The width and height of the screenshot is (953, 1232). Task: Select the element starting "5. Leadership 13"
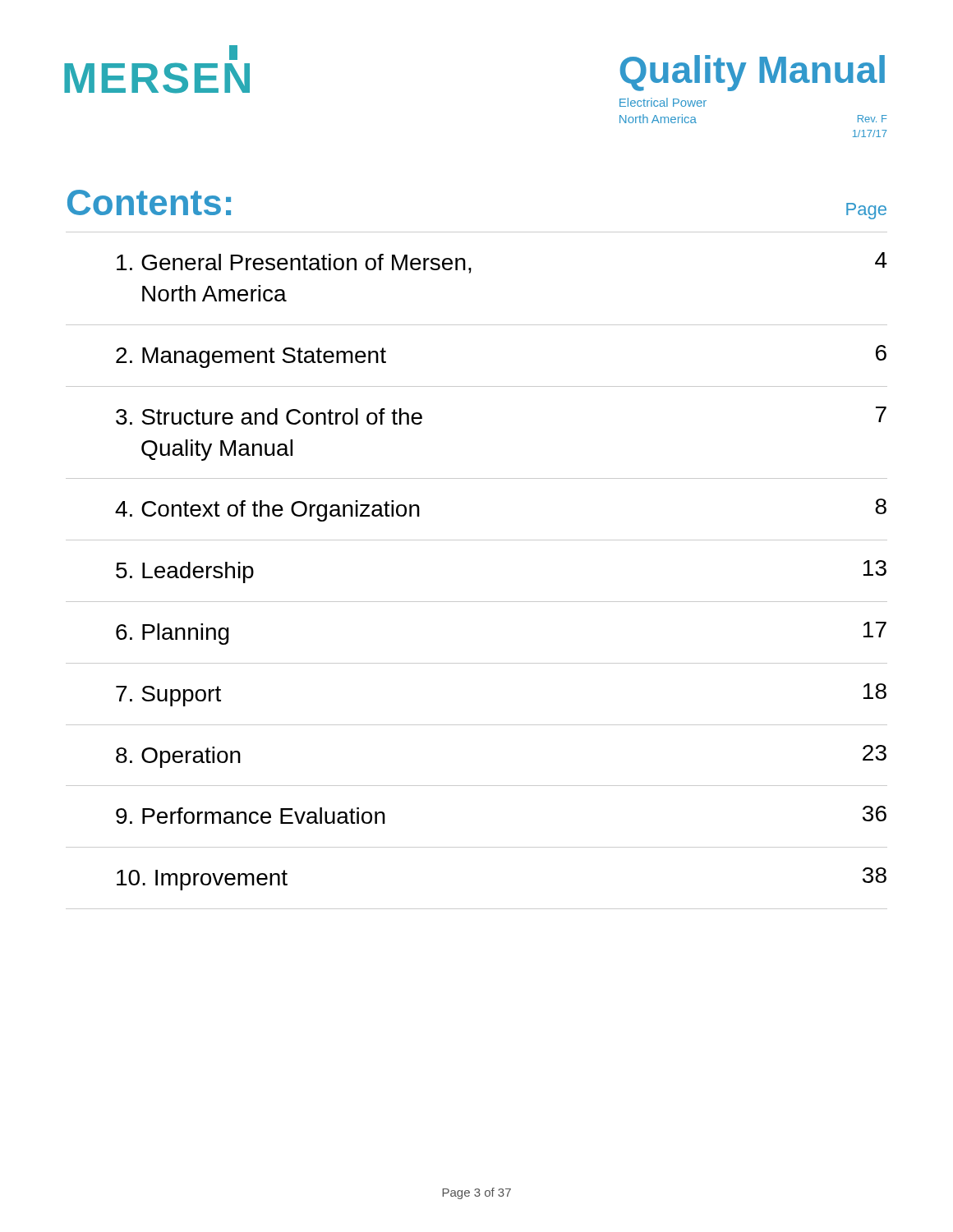pos(188,570)
